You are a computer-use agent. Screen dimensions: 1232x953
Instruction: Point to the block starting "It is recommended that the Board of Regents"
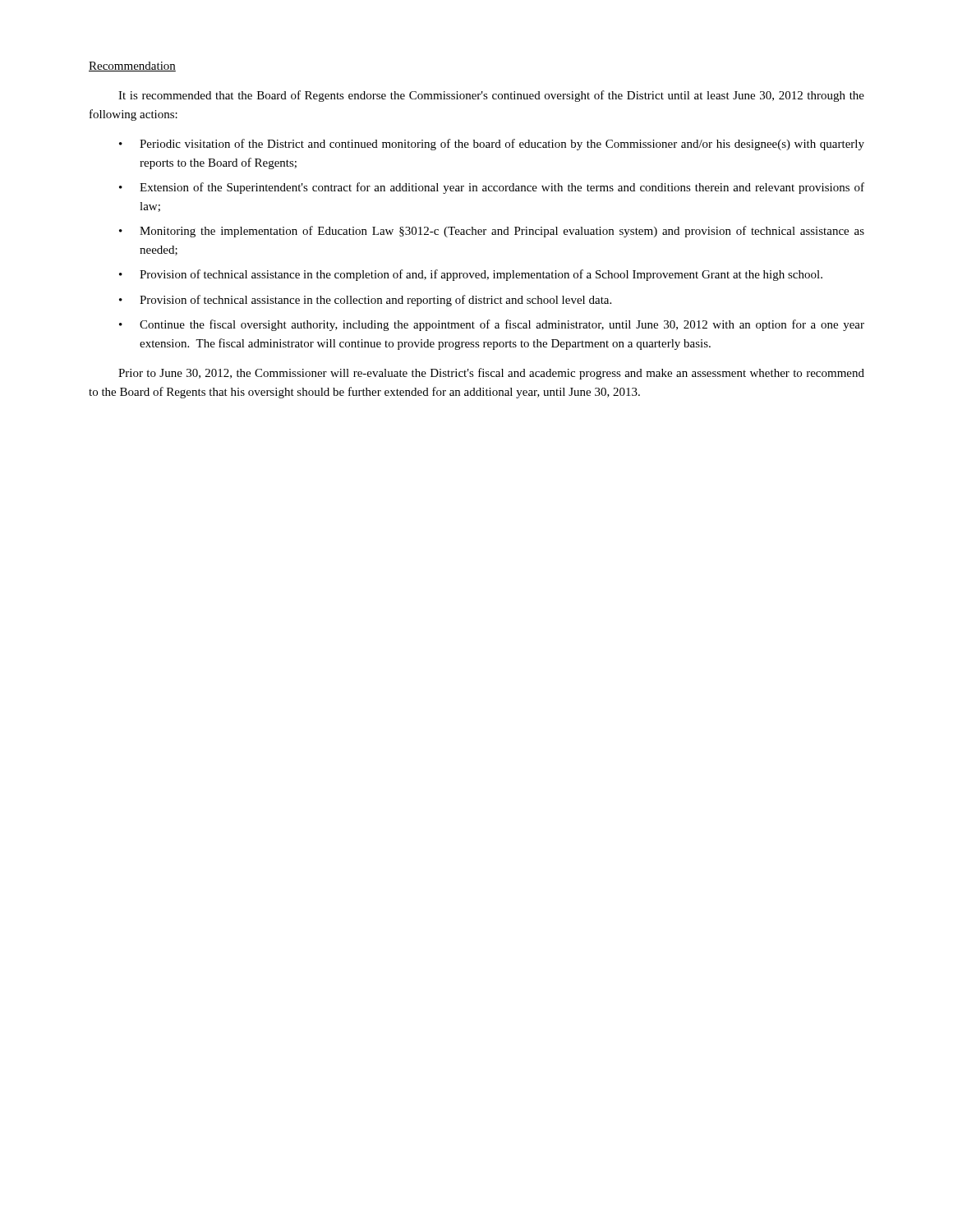[476, 105]
